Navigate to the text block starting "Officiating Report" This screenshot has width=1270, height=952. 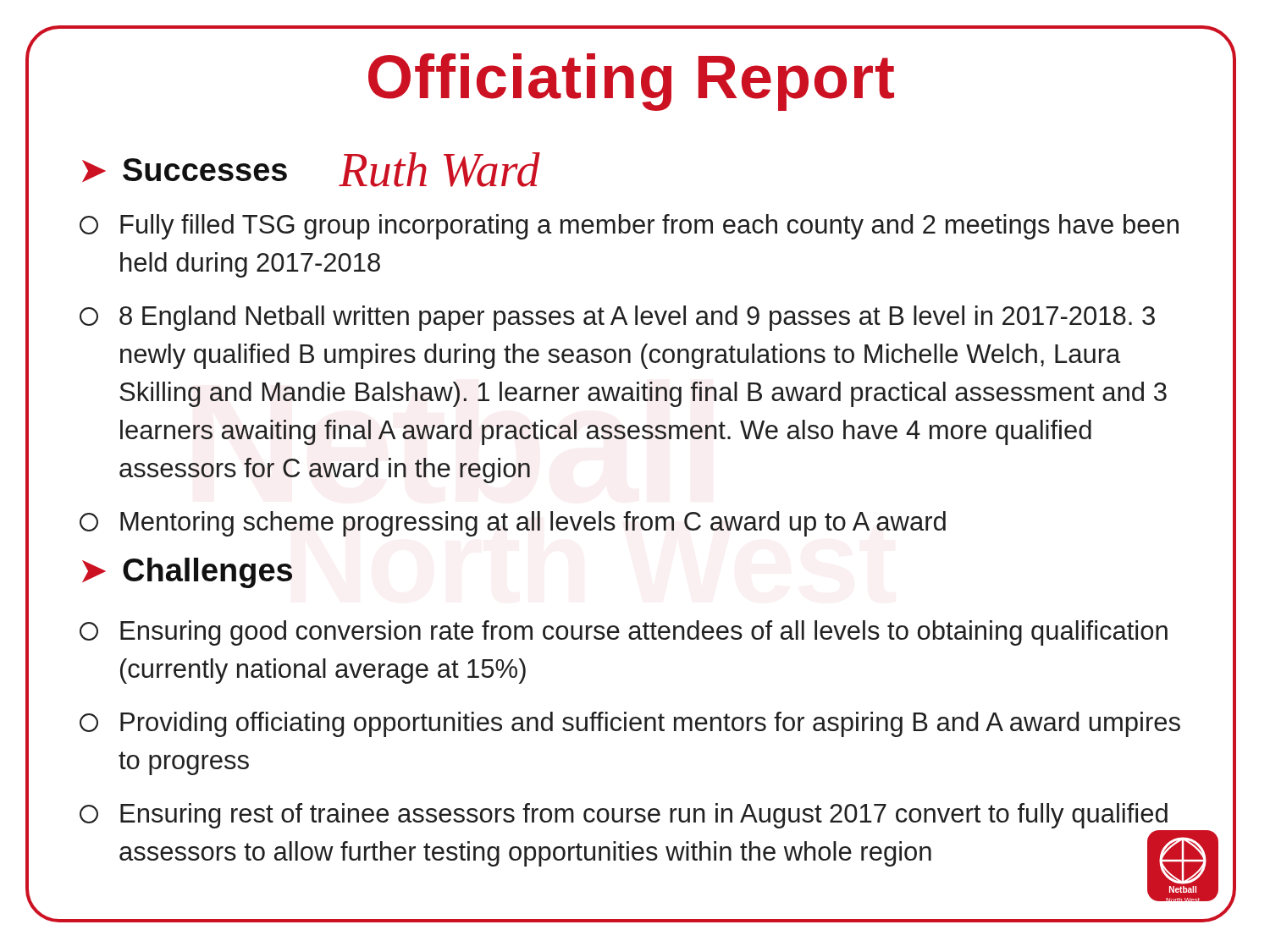[x=631, y=77]
